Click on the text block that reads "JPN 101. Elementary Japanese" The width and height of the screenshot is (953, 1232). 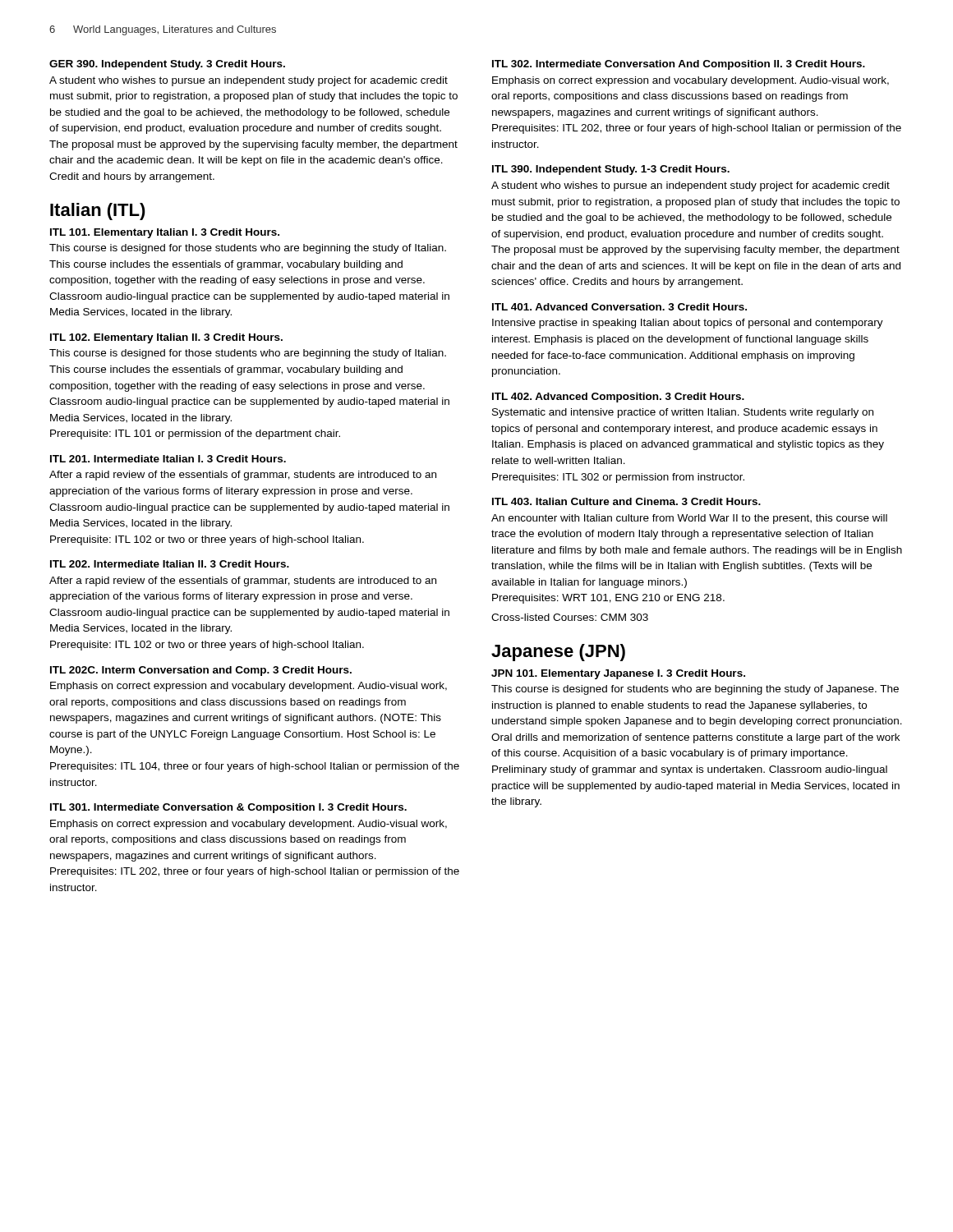point(698,737)
